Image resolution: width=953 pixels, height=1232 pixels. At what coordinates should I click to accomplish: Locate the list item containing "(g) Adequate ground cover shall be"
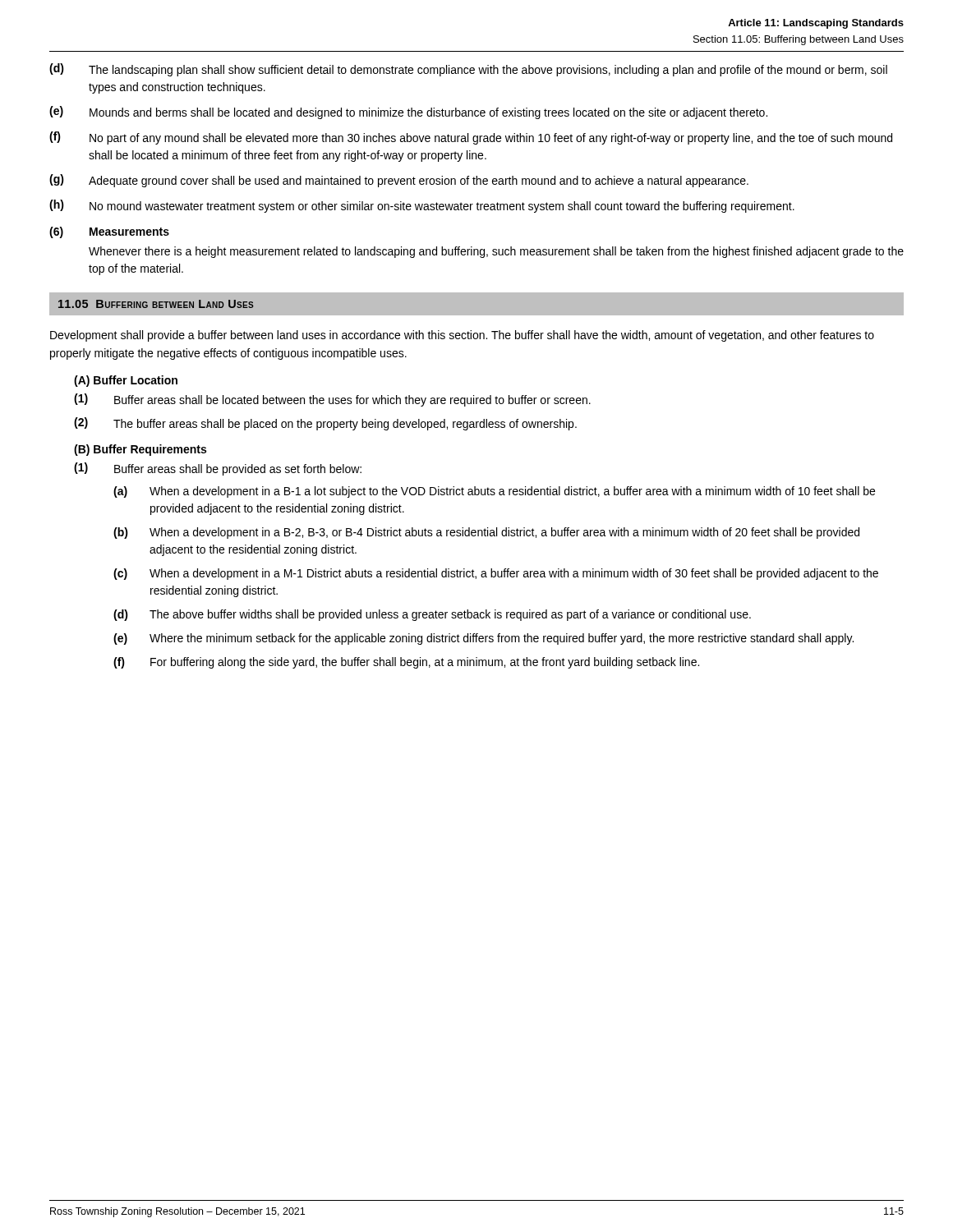[476, 181]
